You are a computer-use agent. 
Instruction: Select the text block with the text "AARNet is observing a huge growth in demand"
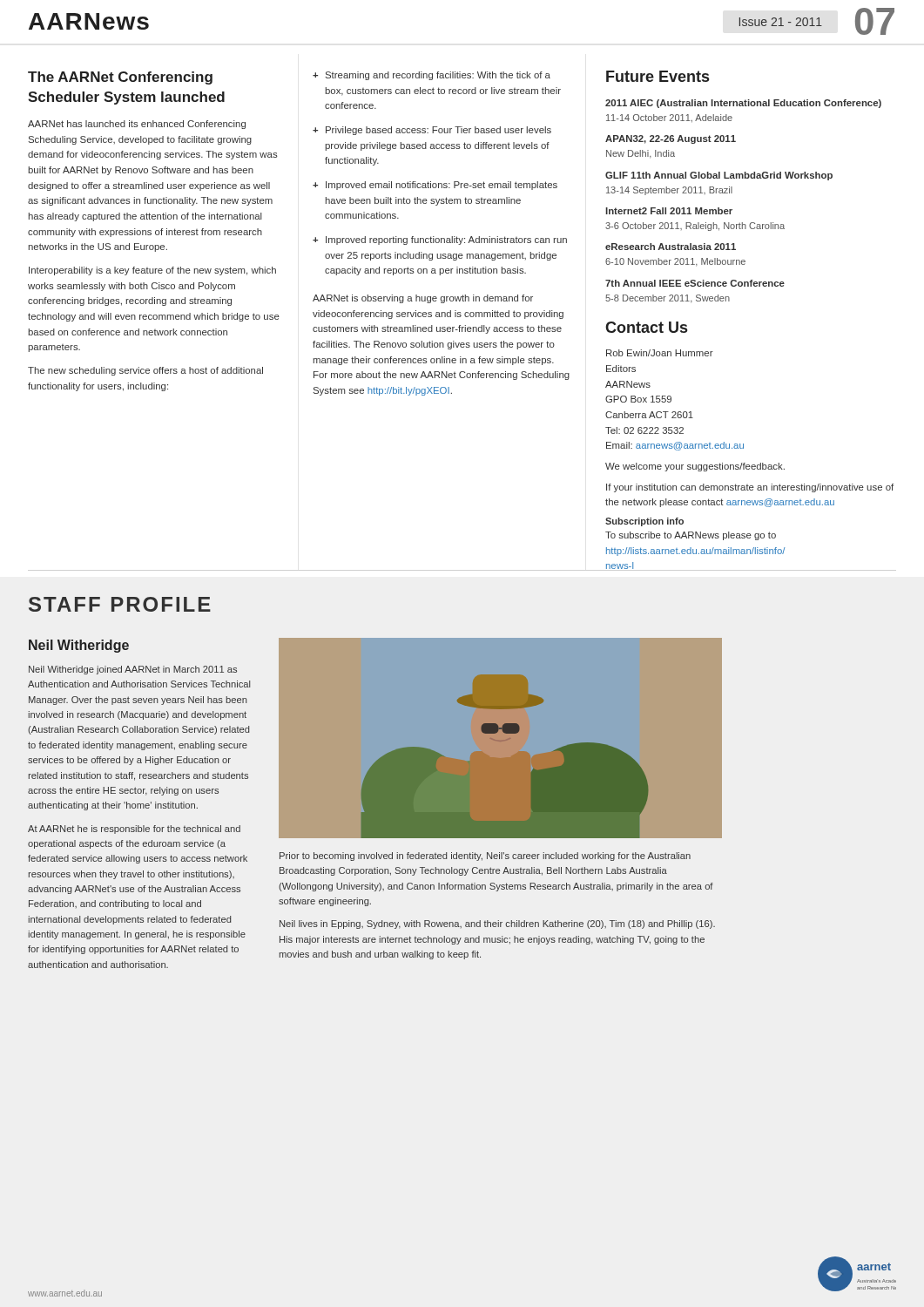click(x=442, y=345)
